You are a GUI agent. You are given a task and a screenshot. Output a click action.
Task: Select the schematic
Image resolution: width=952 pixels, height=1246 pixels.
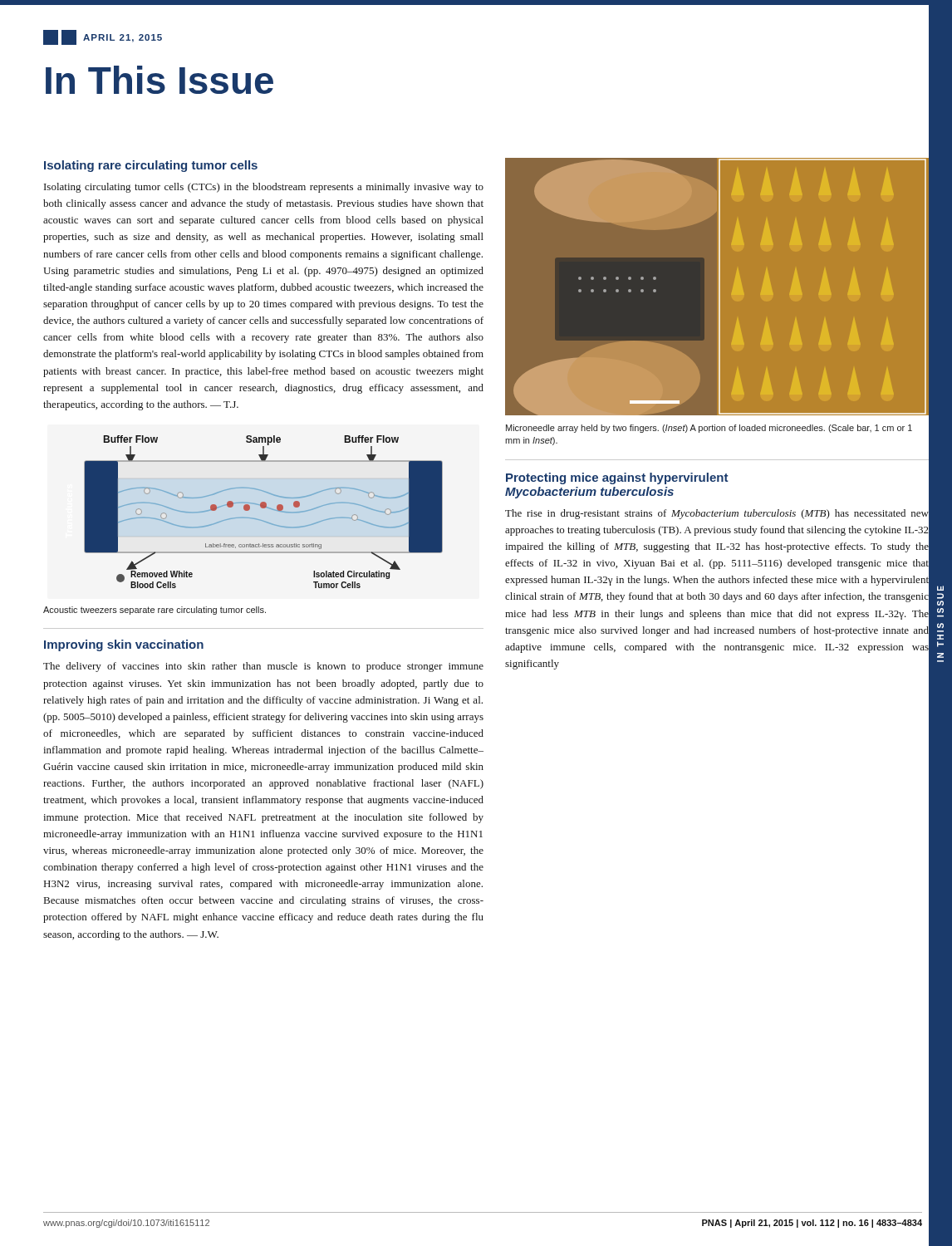[263, 512]
